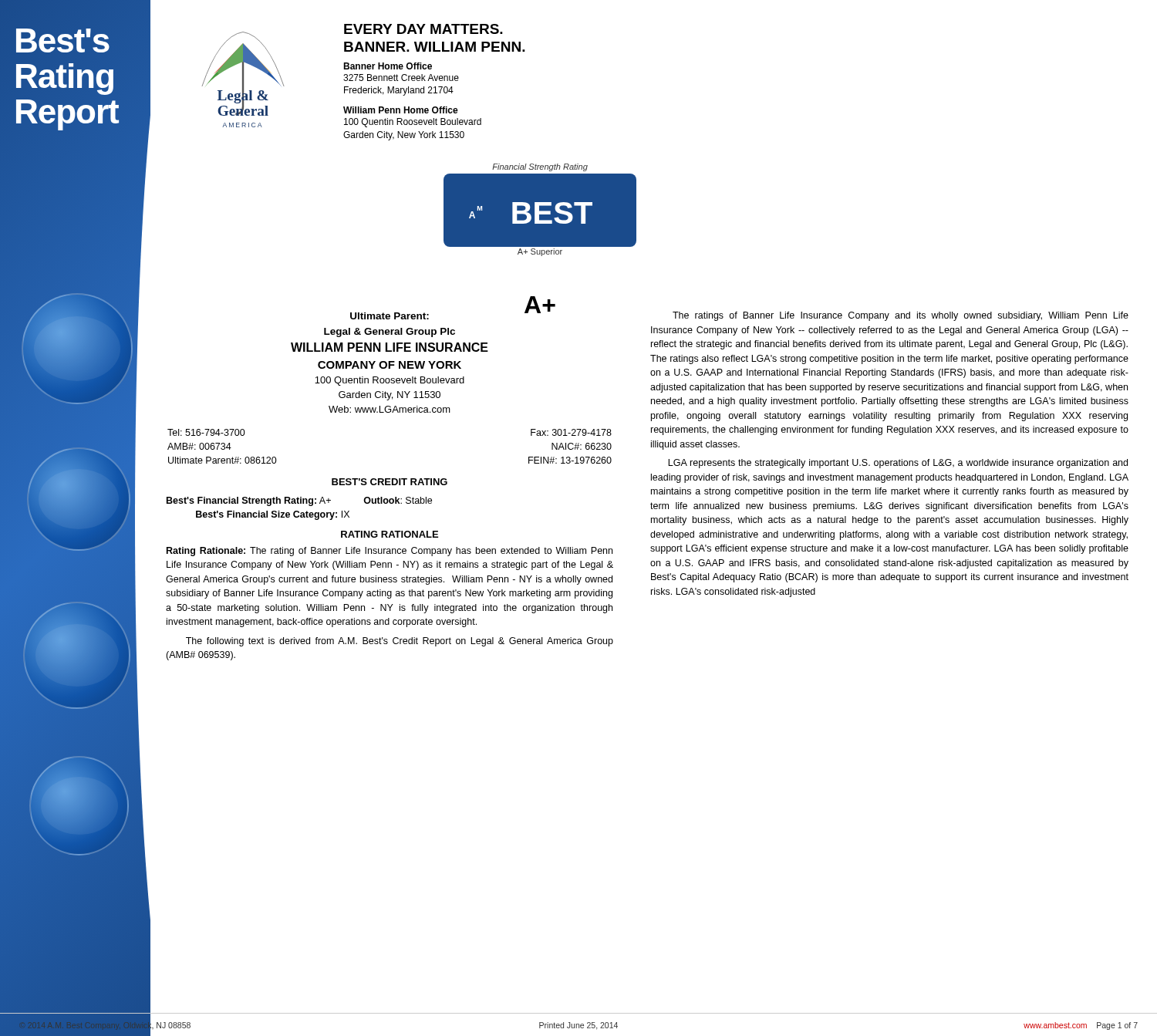The width and height of the screenshot is (1157, 1036).
Task: Locate the block of text that opens with "The ratings of Banner Life Insurance Company"
Action: [889, 454]
